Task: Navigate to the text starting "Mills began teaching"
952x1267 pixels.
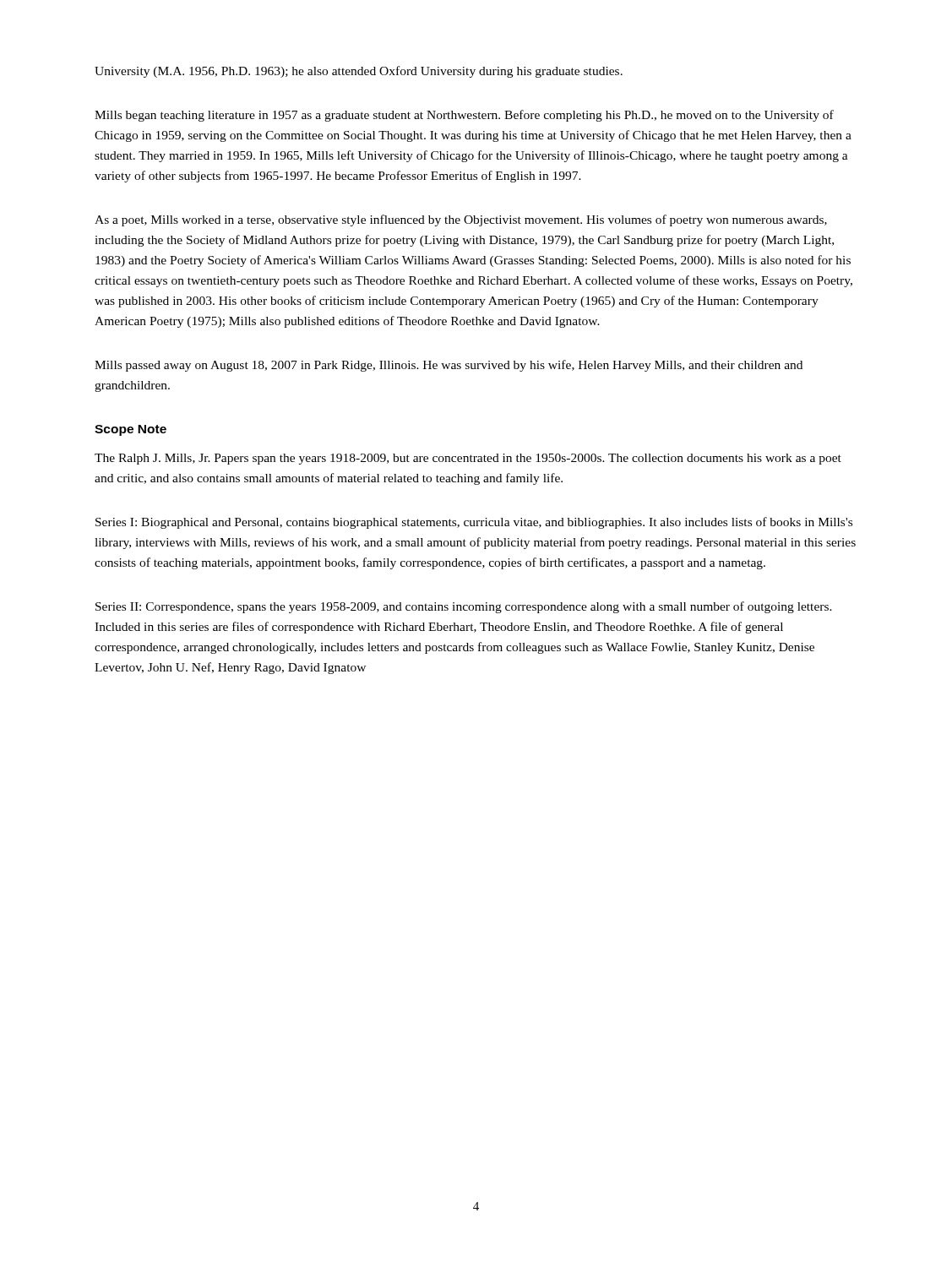Action: tap(473, 145)
